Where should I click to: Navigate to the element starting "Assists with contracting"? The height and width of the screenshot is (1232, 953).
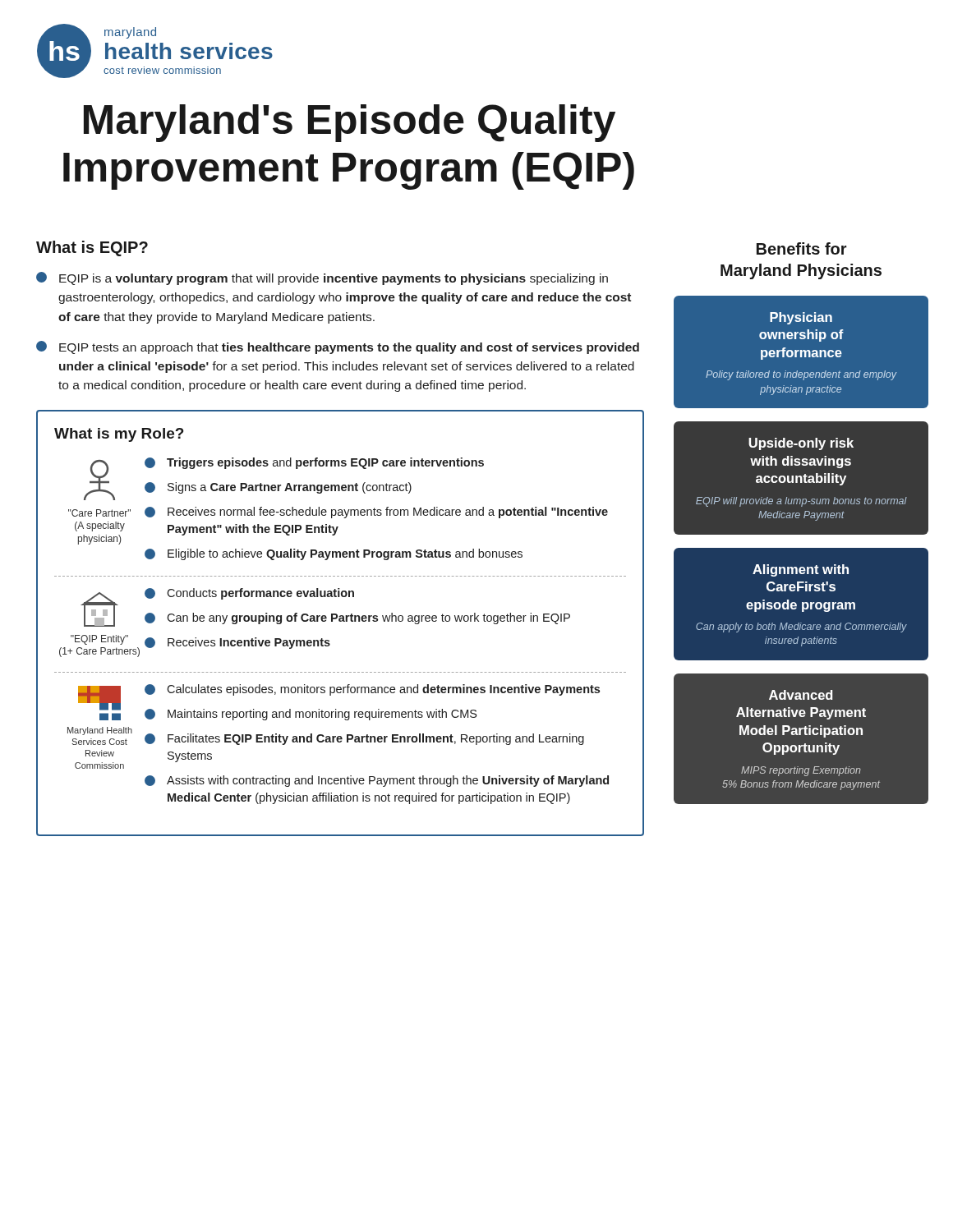[385, 789]
